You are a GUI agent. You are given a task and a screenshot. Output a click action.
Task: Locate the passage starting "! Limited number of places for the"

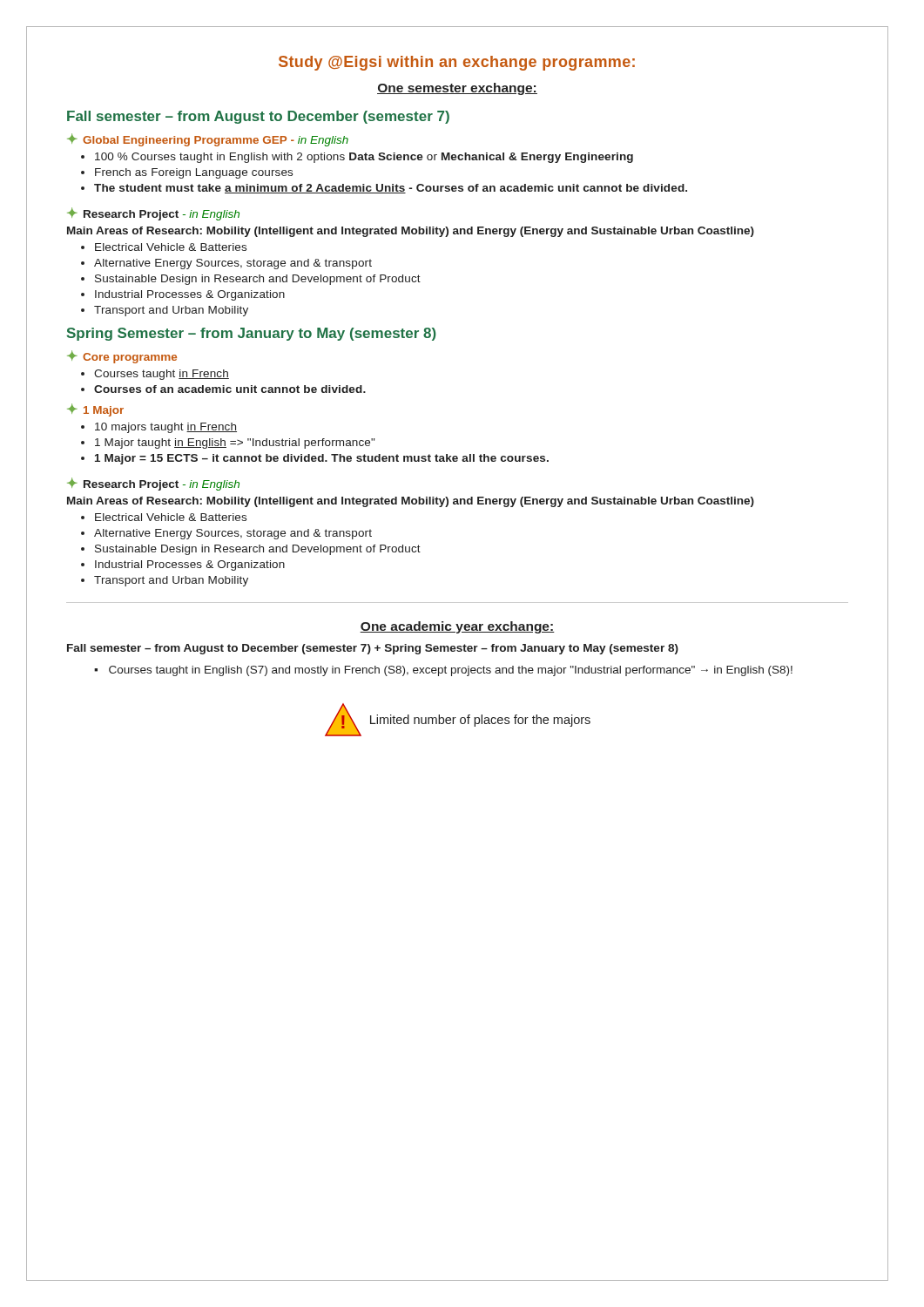coord(457,720)
